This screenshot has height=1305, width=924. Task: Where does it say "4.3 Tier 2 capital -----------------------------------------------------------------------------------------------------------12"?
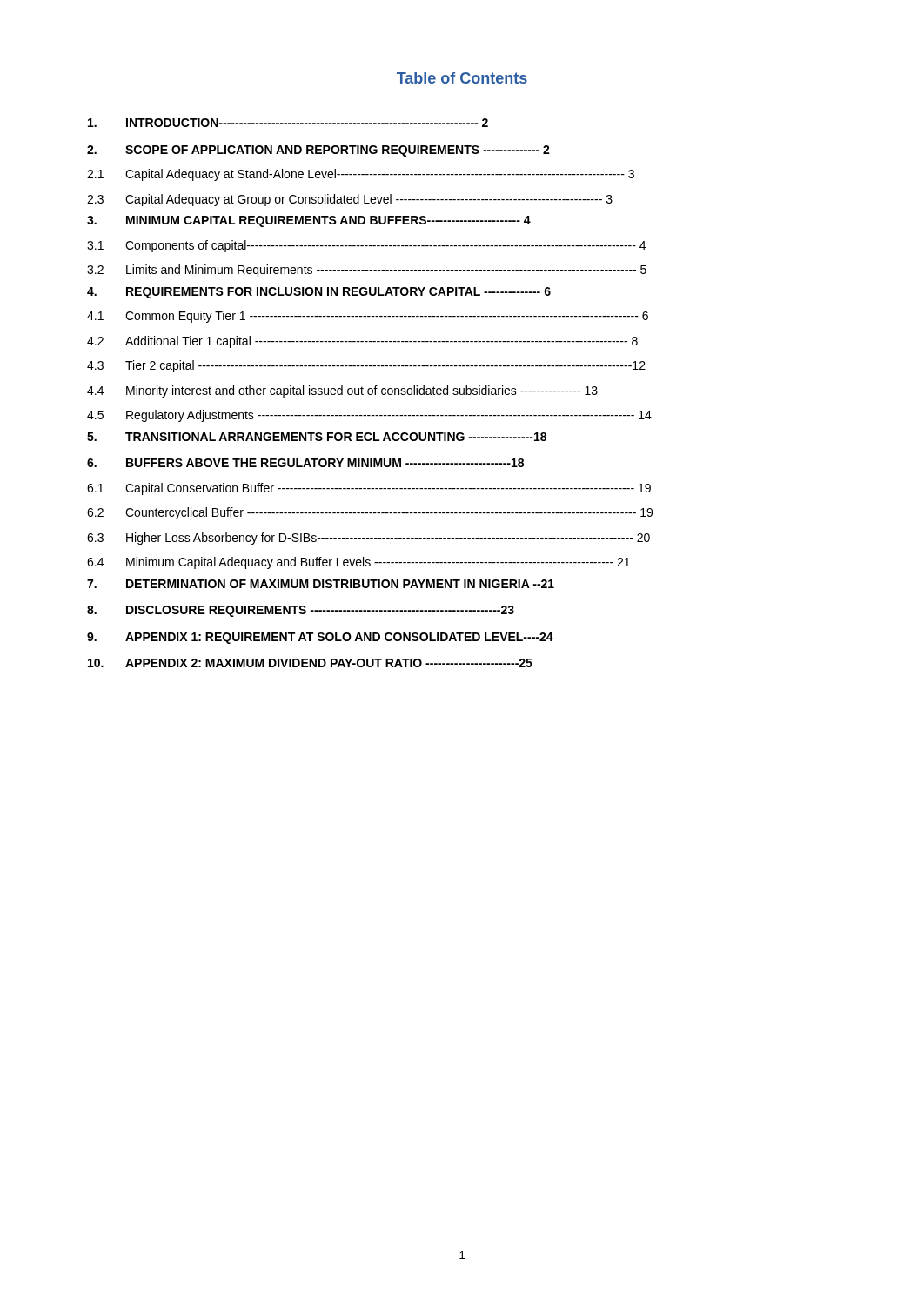(x=462, y=366)
